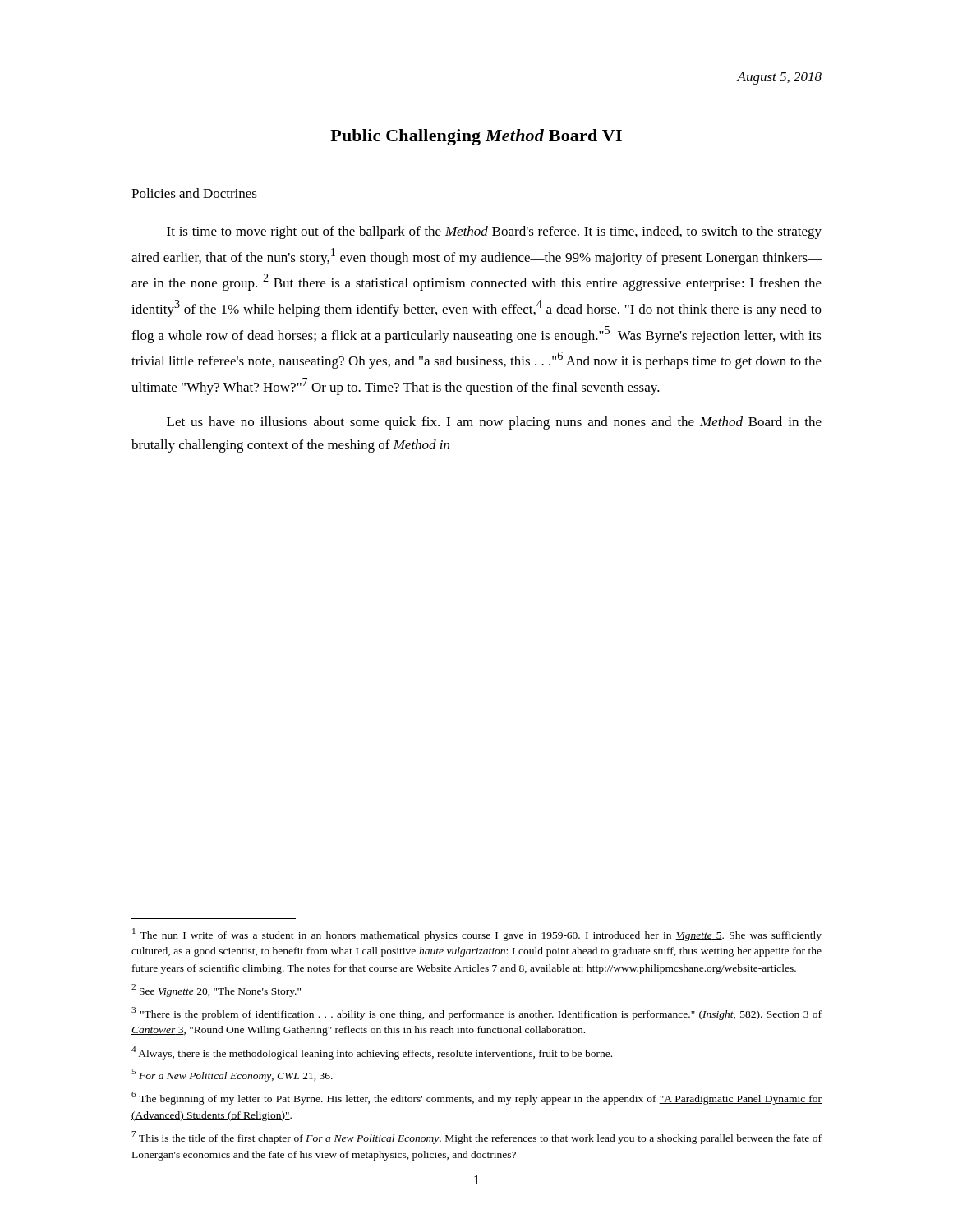Locate the footnote that says "2 See Vignette 20,"
953x1232 pixels.
point(216,989)
